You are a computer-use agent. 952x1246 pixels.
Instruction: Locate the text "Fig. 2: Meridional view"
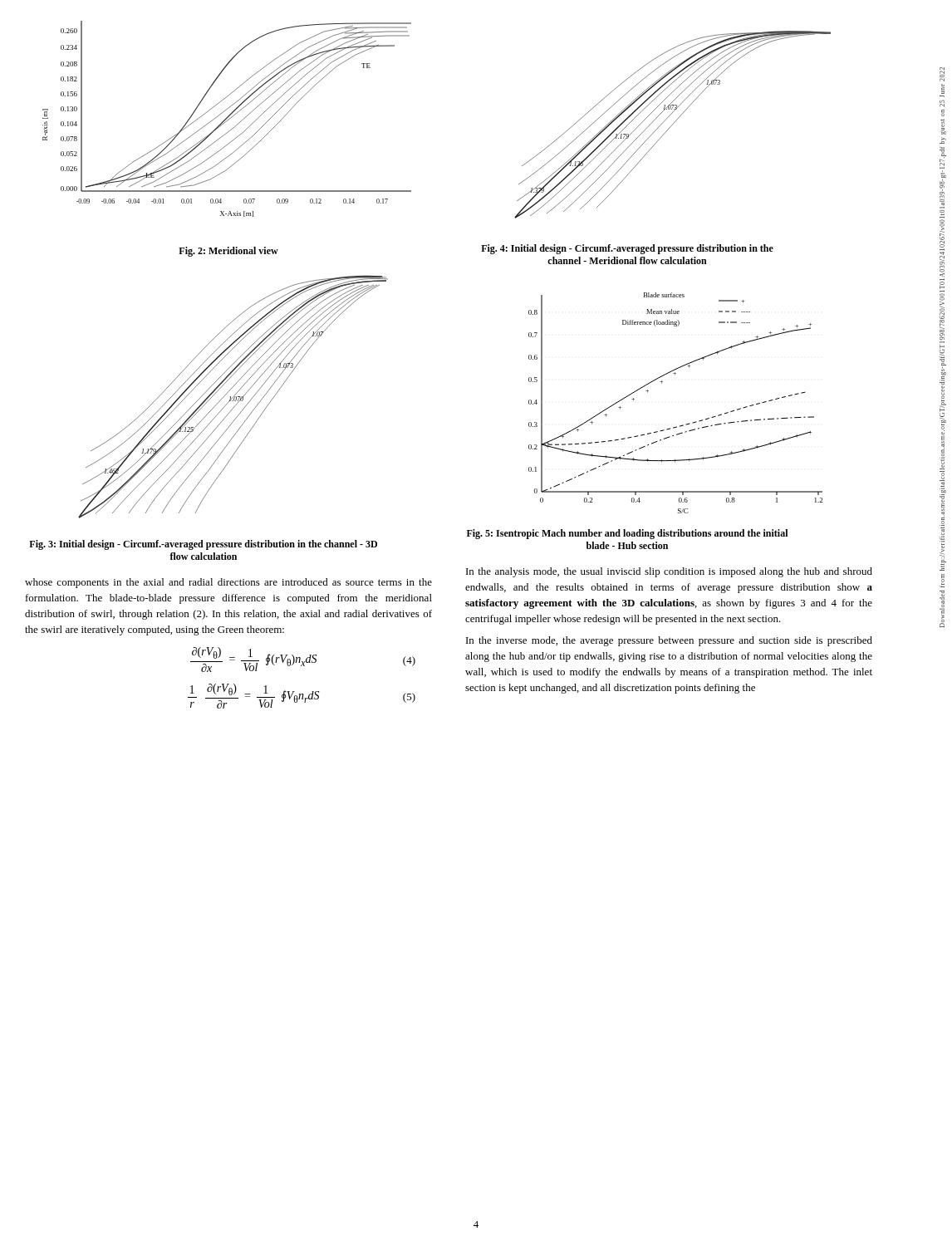tap(228, 251)
